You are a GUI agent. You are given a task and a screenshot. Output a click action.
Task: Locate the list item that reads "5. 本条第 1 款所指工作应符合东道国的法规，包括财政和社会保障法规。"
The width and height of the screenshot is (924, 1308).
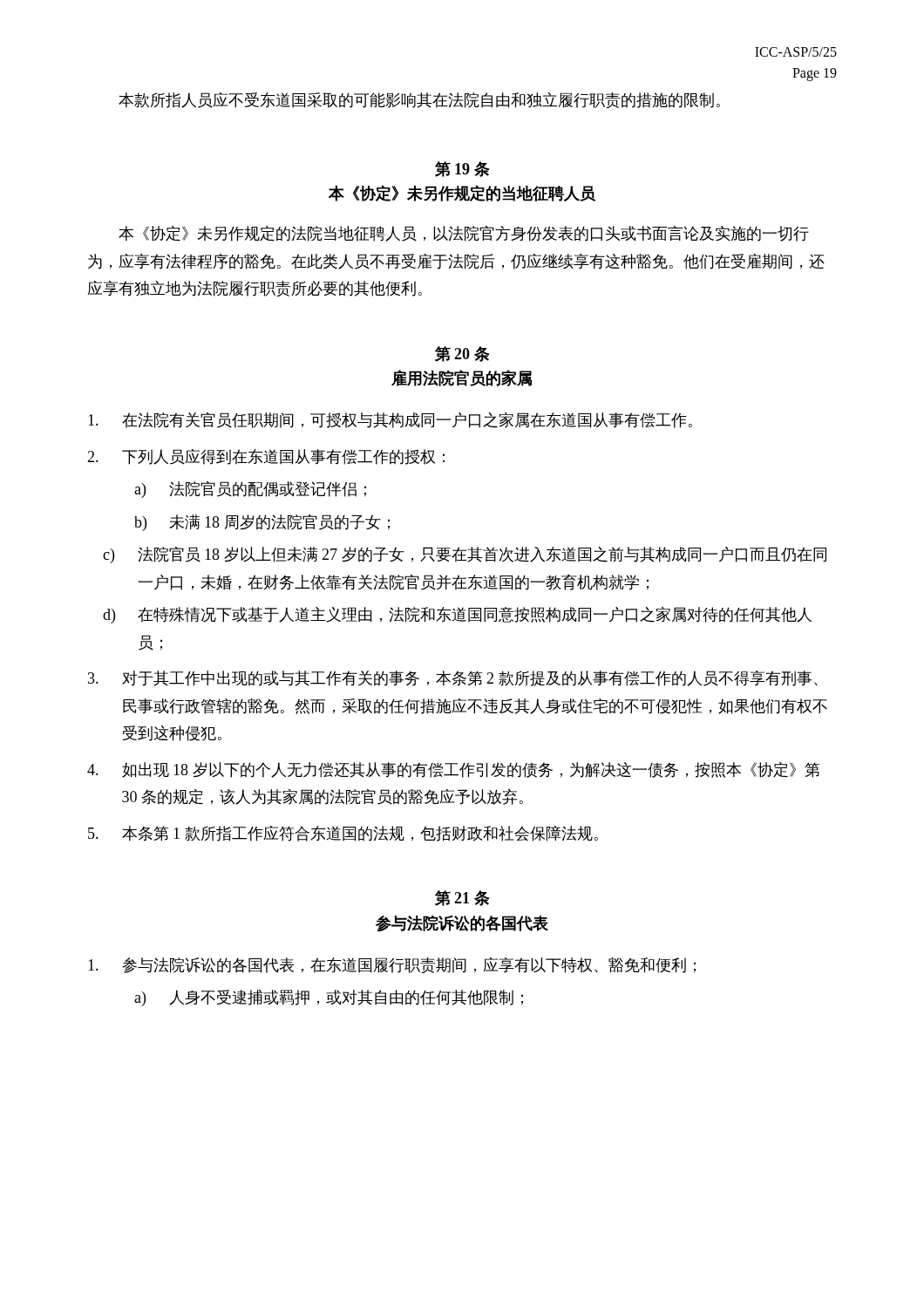(x=462, y=834)
